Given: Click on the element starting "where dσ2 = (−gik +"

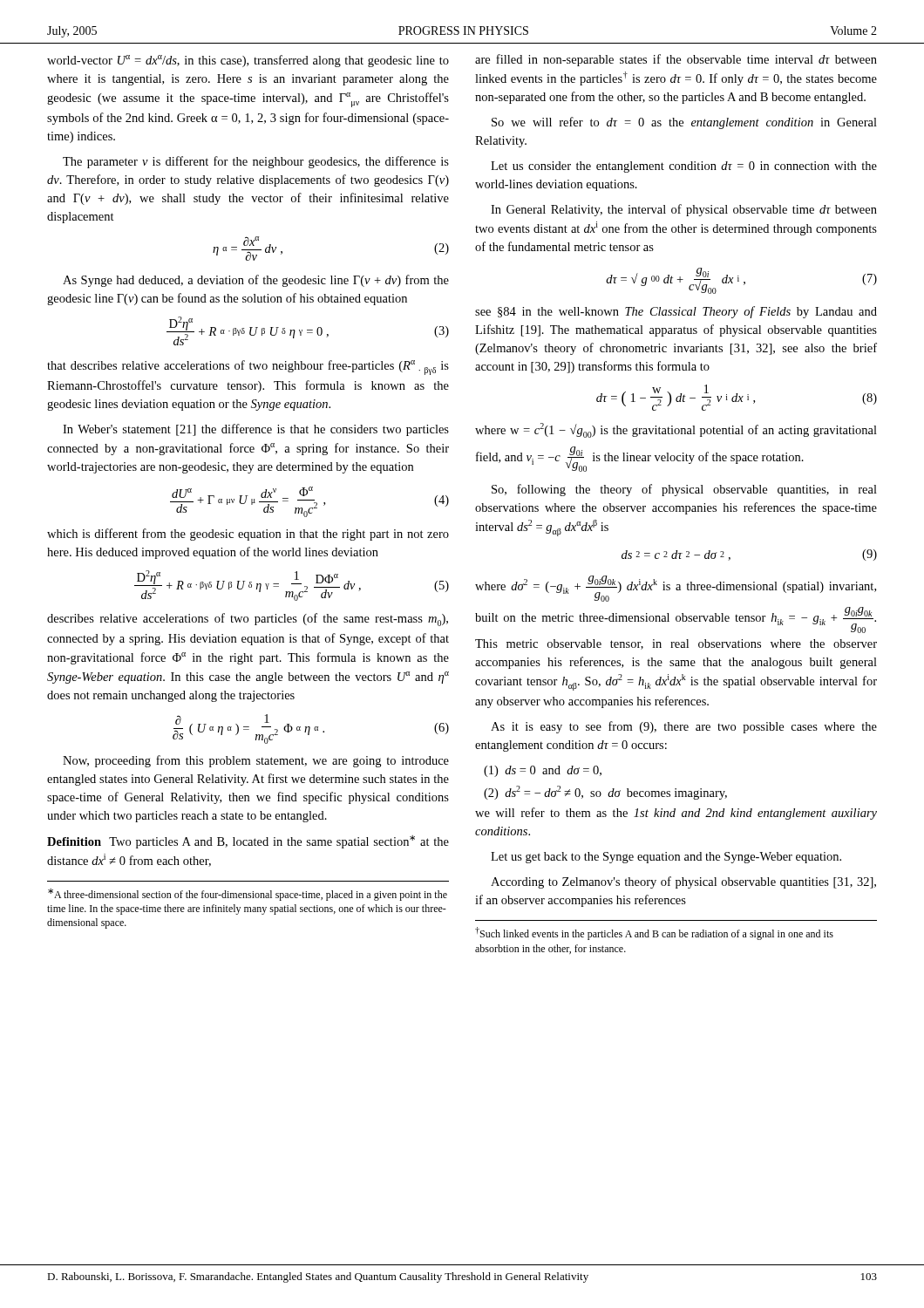Looking at the screenshot, I should point(676,641).
